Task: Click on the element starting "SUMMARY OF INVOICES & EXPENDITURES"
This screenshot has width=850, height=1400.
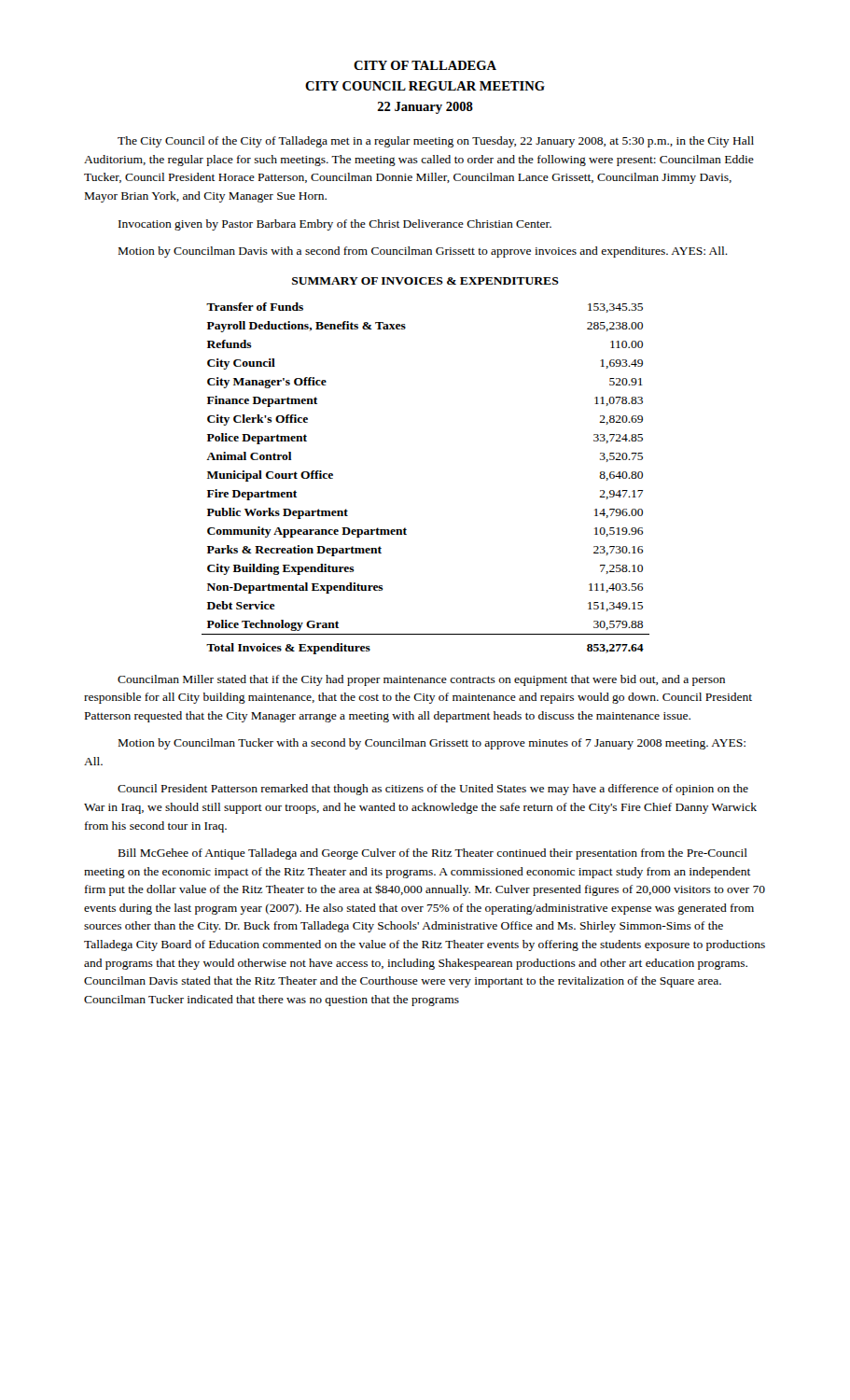Action: [425, 280]
